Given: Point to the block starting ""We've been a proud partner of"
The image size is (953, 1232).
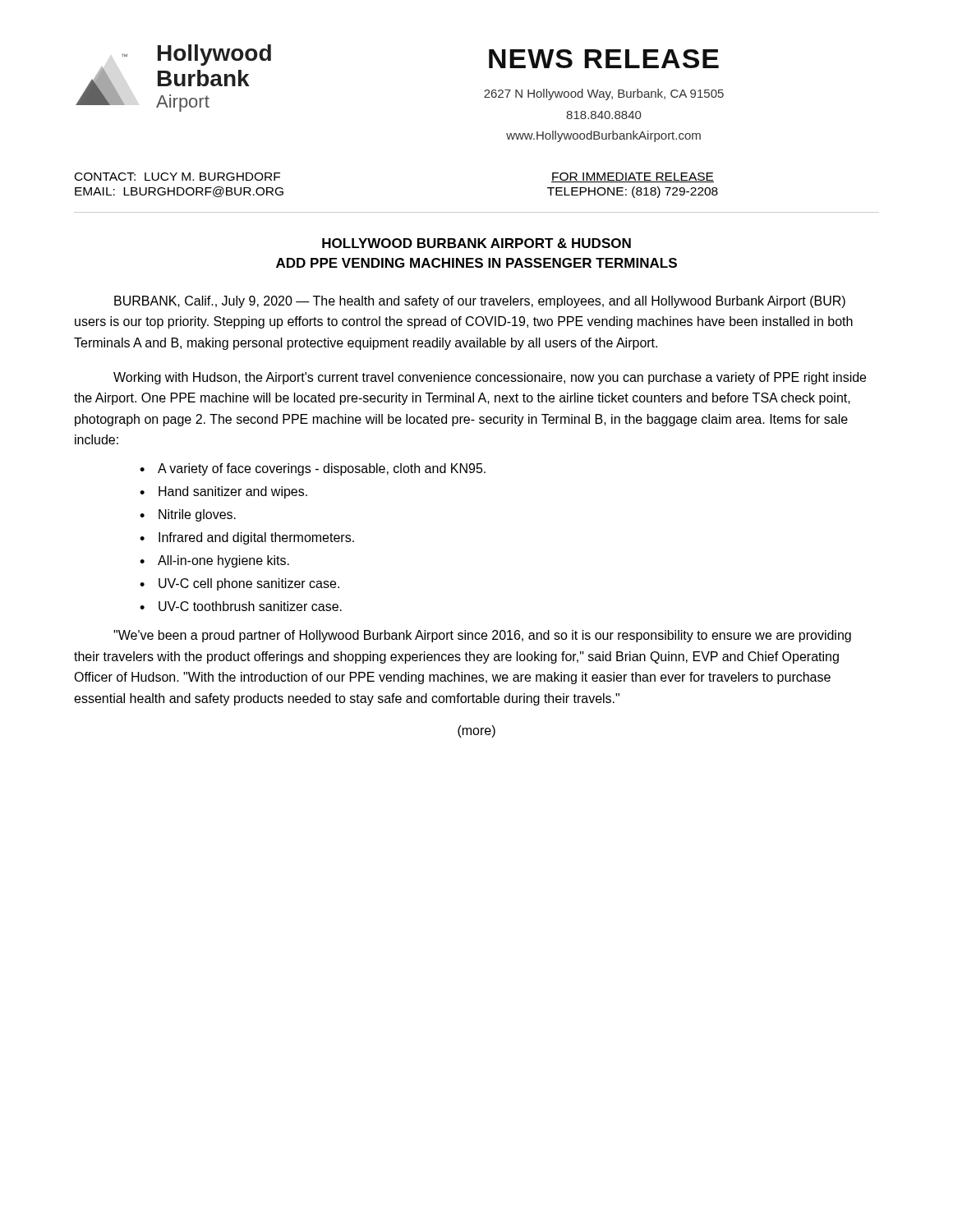Looking at the screenshot, I should (x=463, y=667).
